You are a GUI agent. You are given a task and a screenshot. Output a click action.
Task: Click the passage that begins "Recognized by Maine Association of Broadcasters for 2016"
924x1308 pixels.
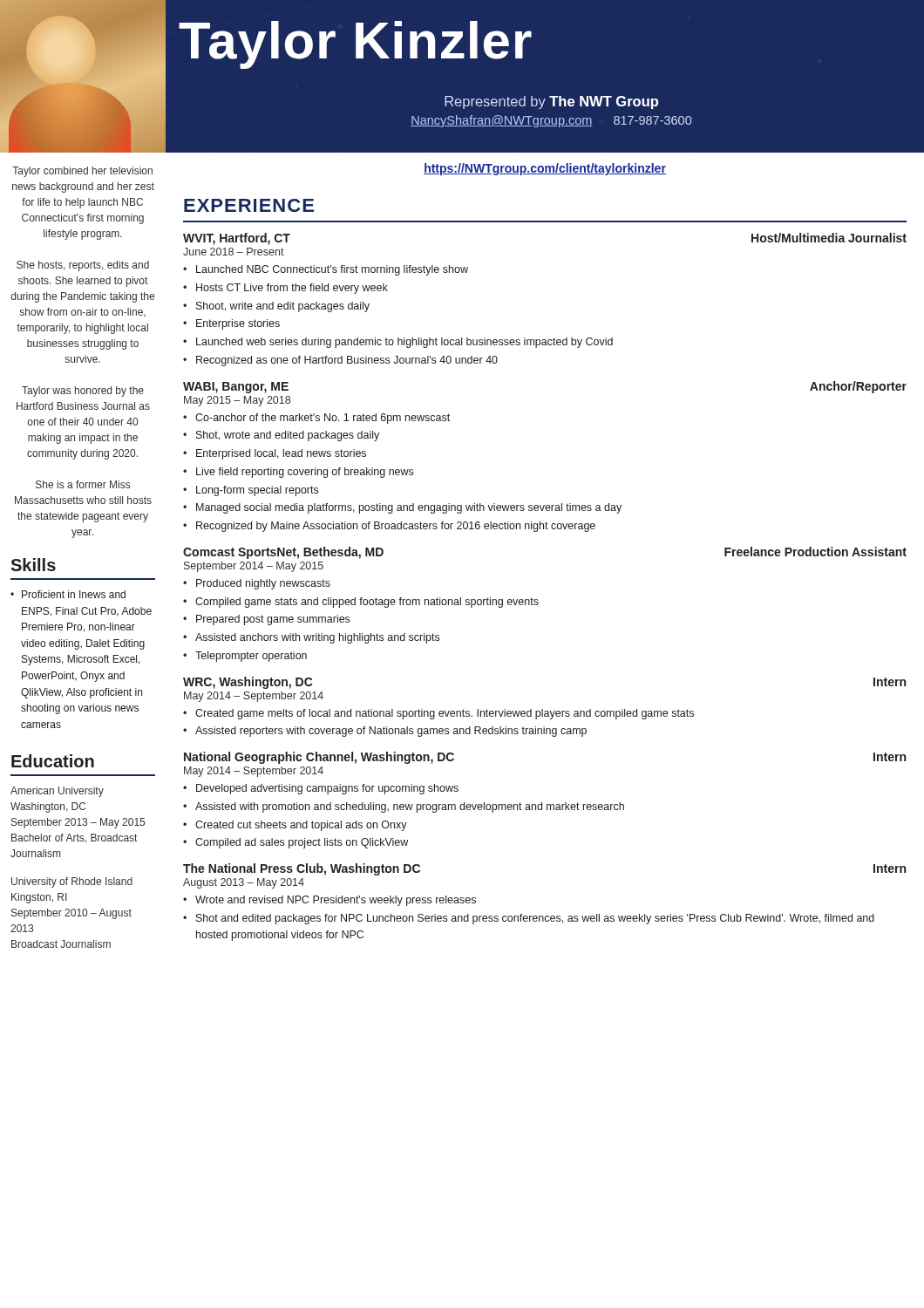(395, 526)
